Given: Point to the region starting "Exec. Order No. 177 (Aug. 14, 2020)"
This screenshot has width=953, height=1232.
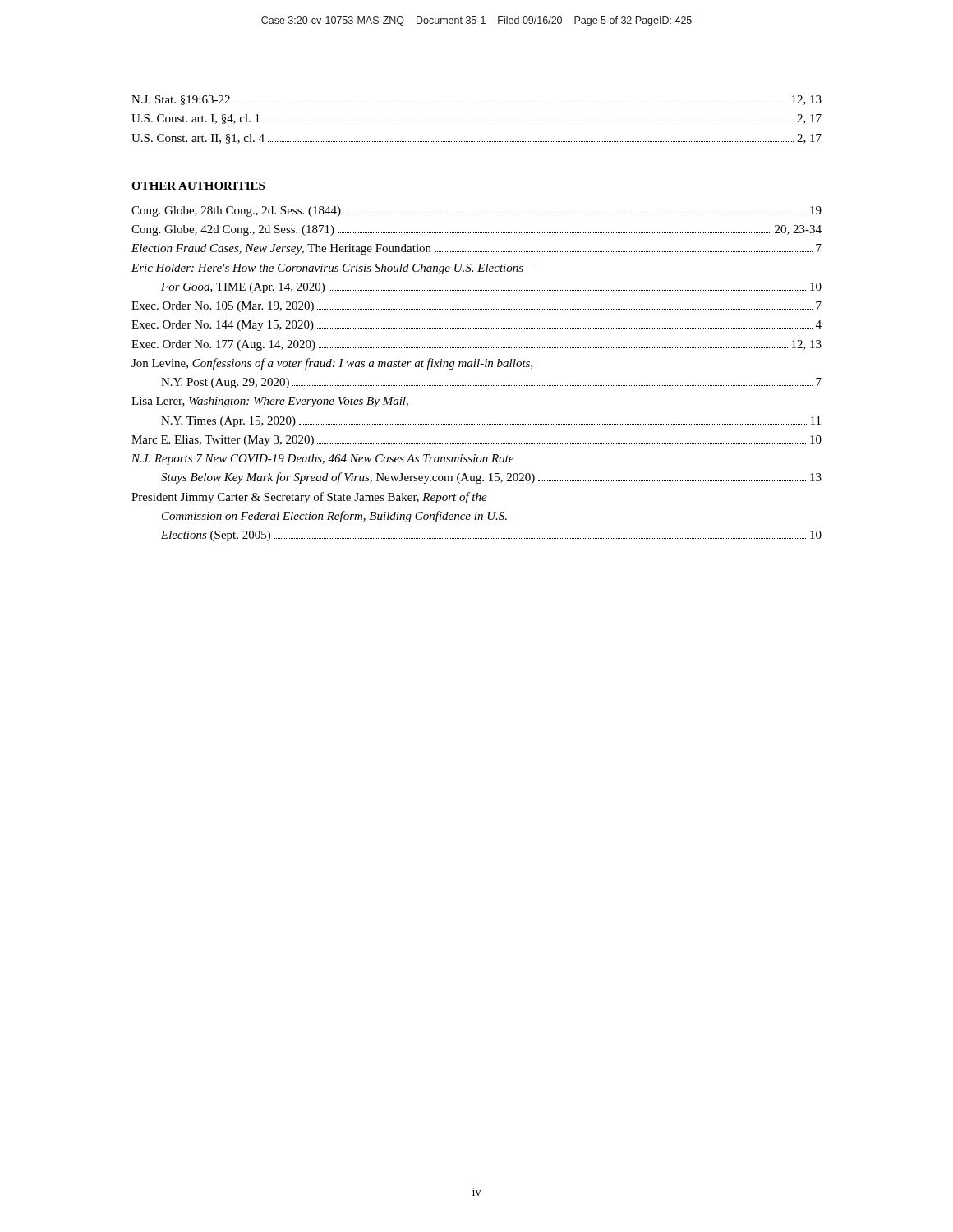Looking at the screenshot, I should 476,344.
